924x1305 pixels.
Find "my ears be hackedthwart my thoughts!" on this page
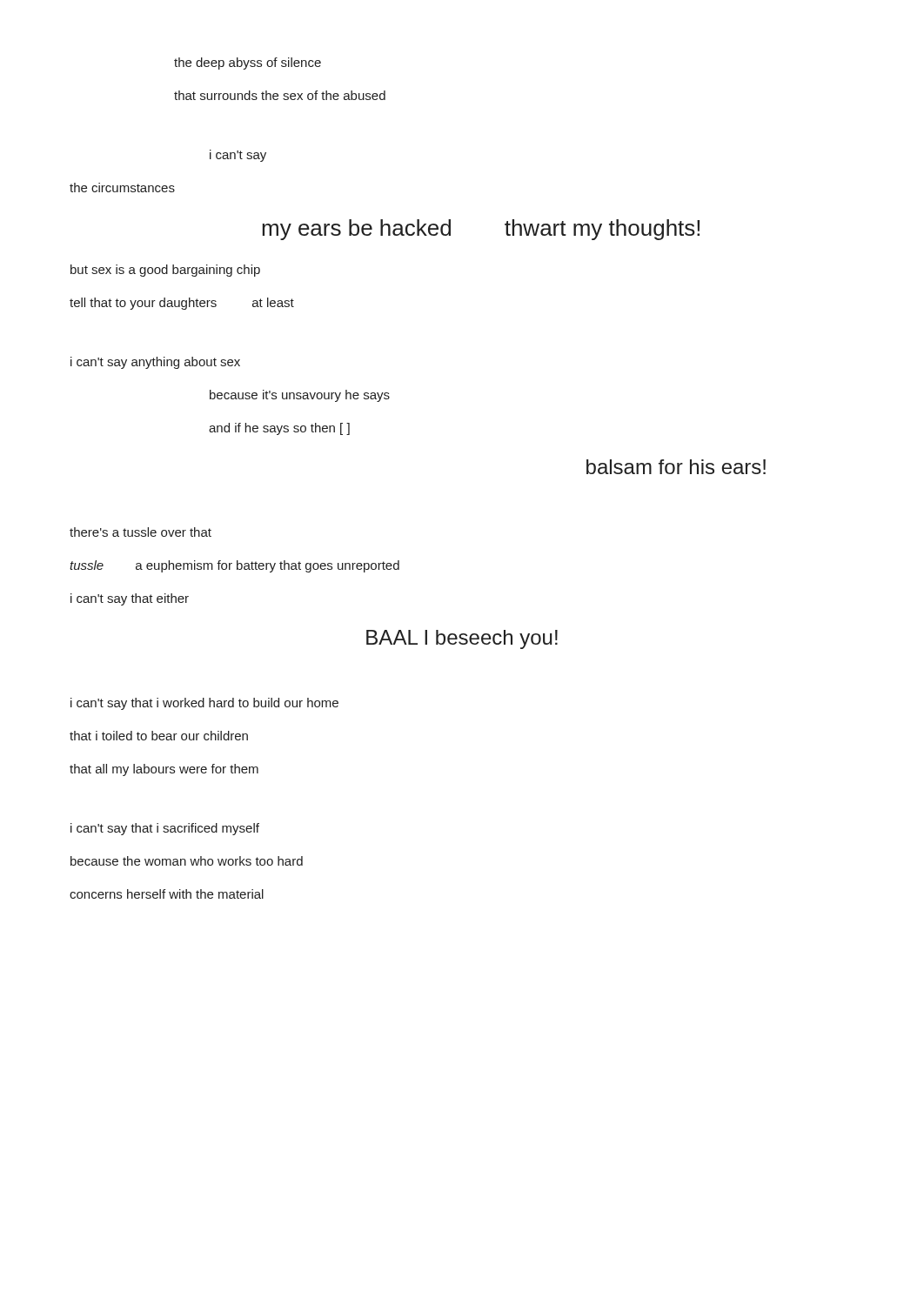351,229
